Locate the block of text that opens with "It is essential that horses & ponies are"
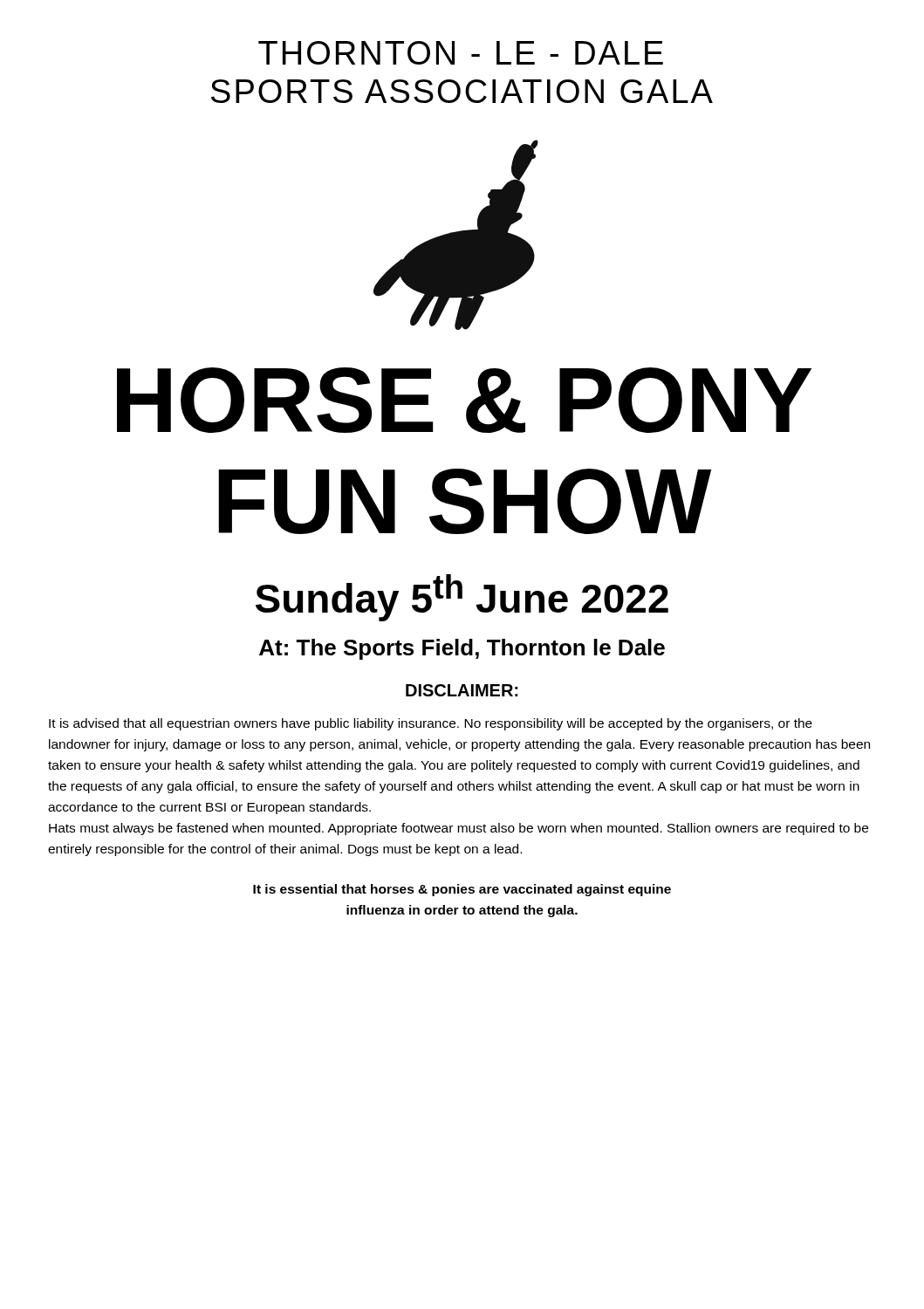Screen dimensions: 1309x924 point(462,899)
